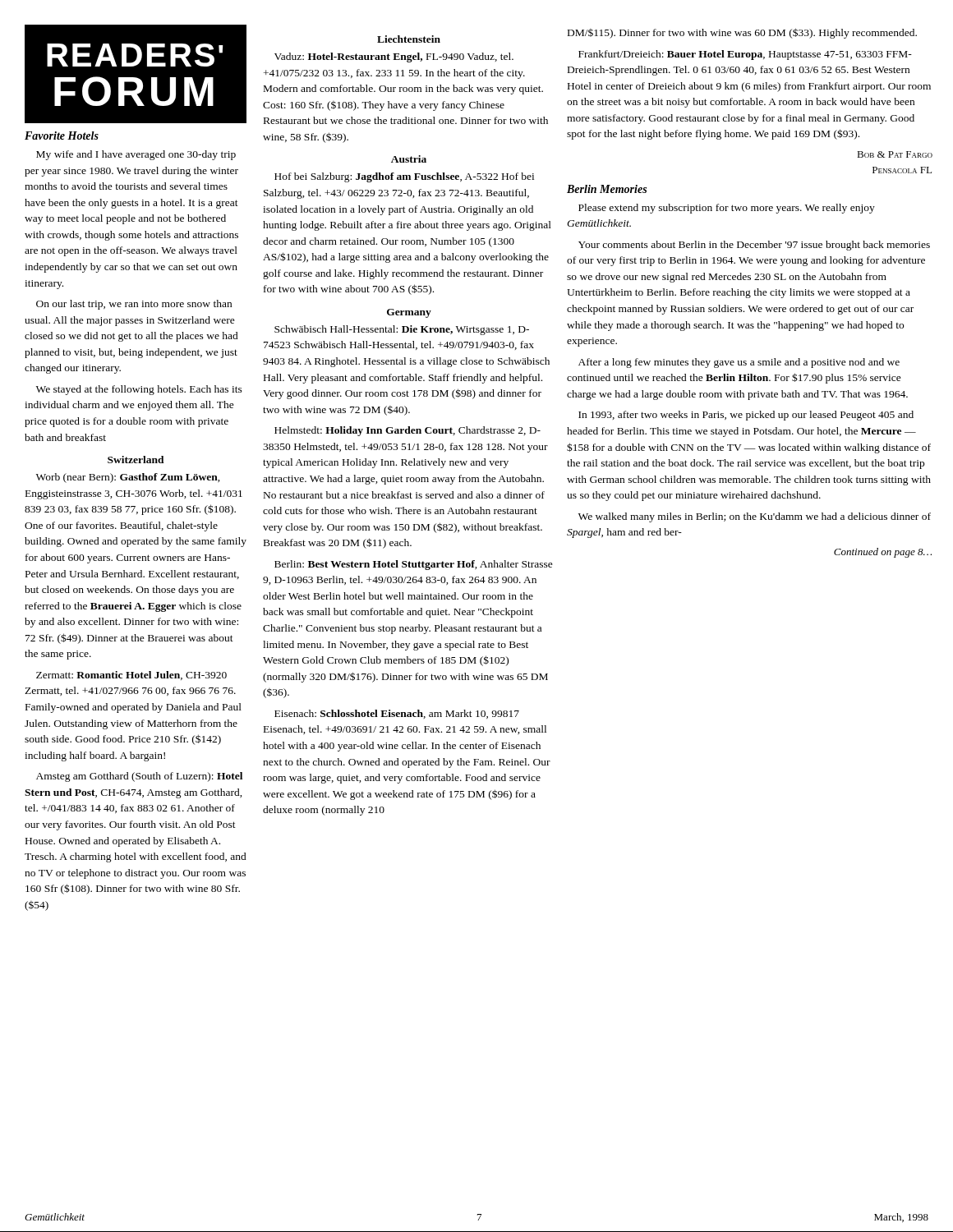This screenshot has width=953, height=1232.
Task: Click on the text block that reads "Worb (near Bern): Gasthof Zum Löwen,"
Action: [136, 691]
